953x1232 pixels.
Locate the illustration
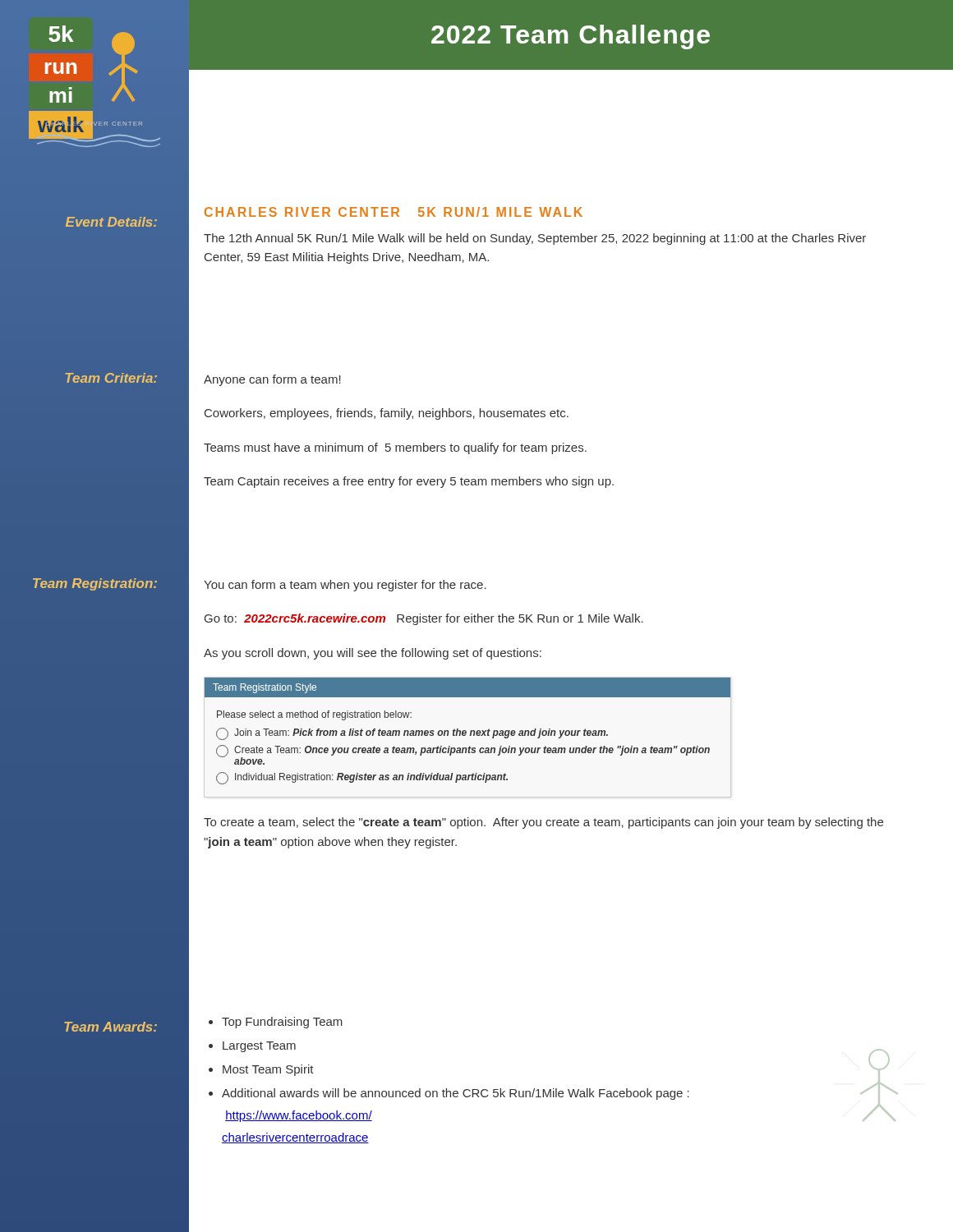pos(879,1084)
